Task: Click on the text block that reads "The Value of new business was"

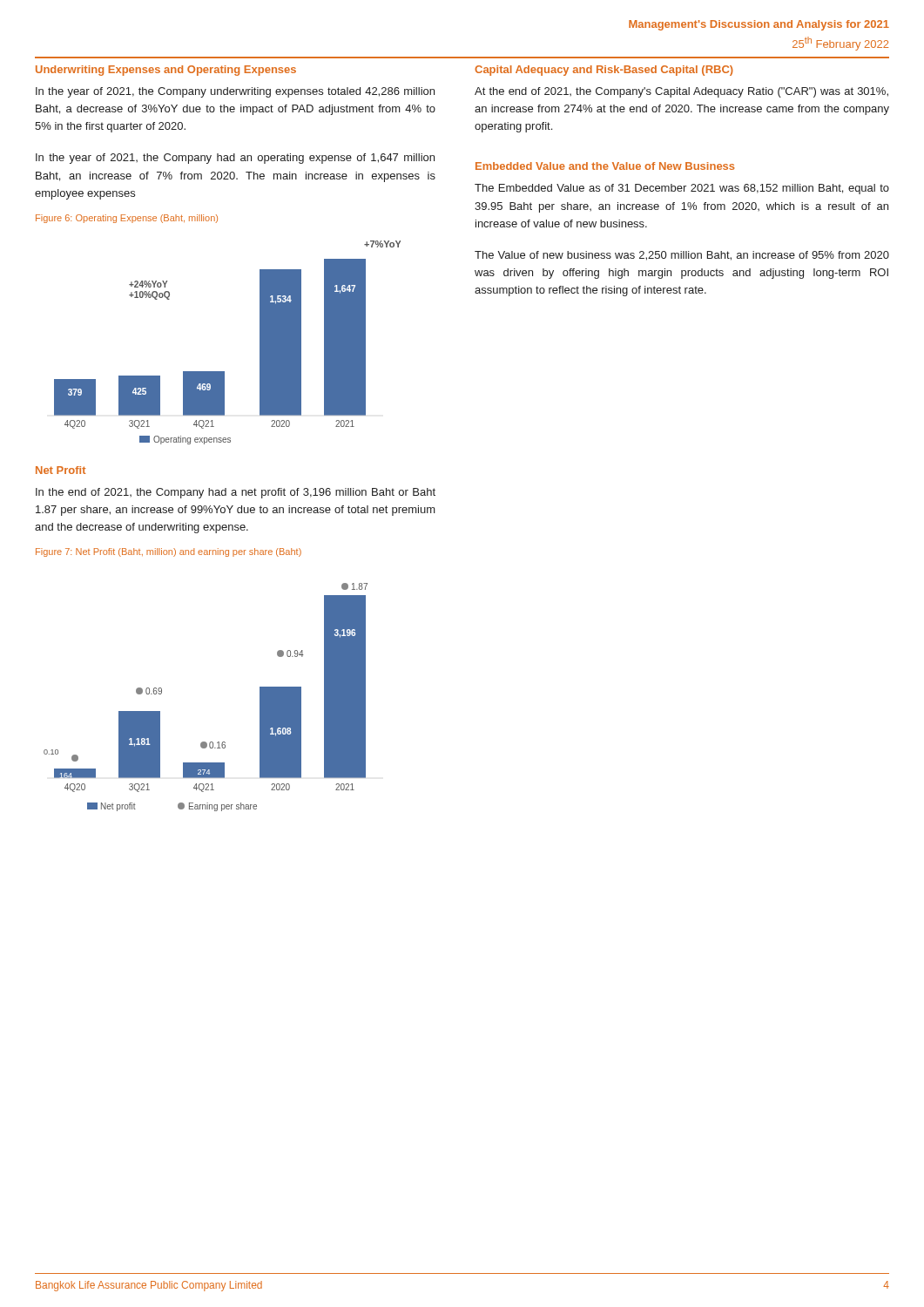Action: pyautogui.click(x=682, y=272)
